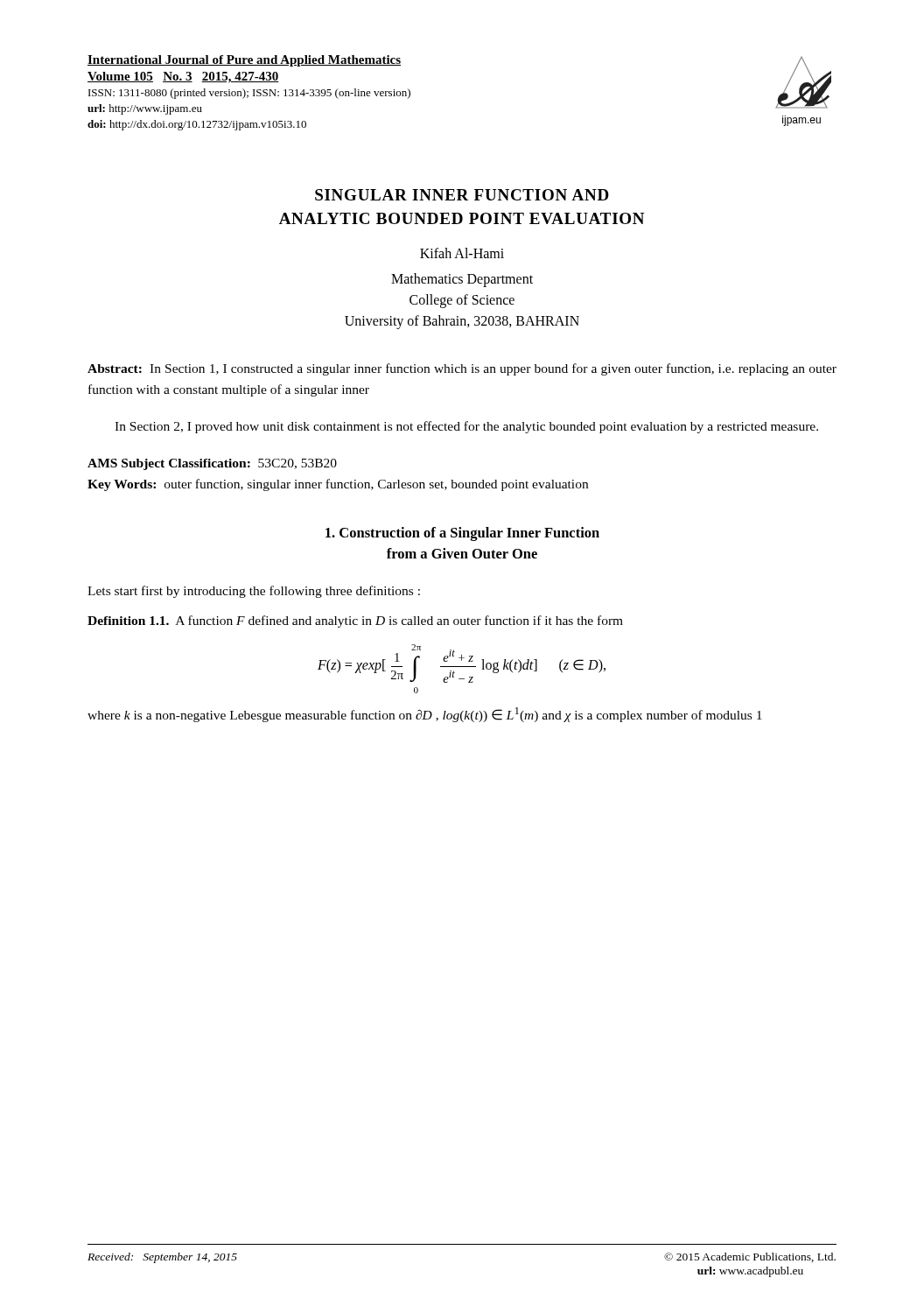Locate the block of text that opens with "where k is a non-negative Lebesgue measurable function"
Screen dimensions: 1313x924
click(x=425, y=713)
